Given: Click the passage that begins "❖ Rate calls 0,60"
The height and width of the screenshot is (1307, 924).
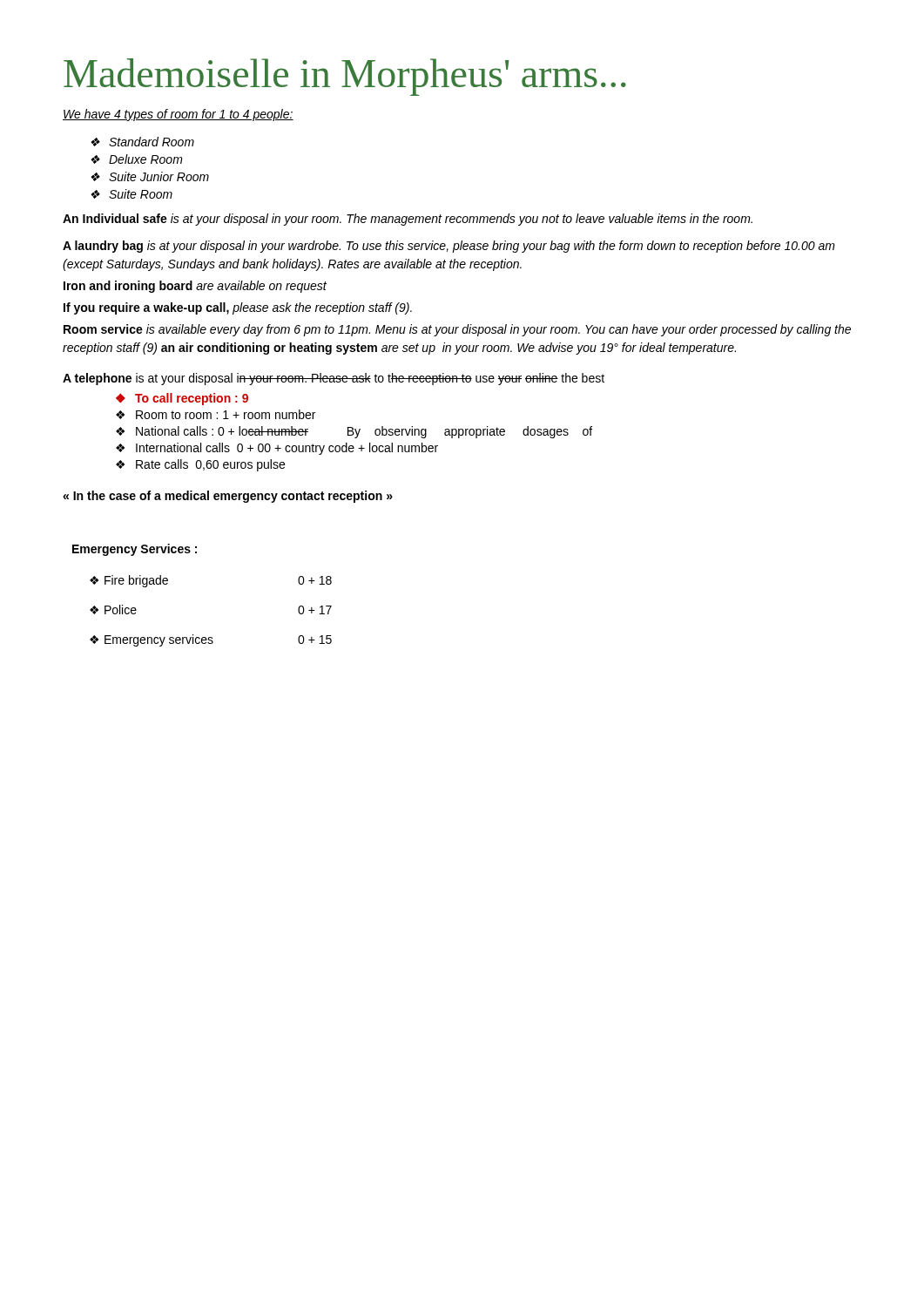Looking at the screenshot, I should coord(200,464).
